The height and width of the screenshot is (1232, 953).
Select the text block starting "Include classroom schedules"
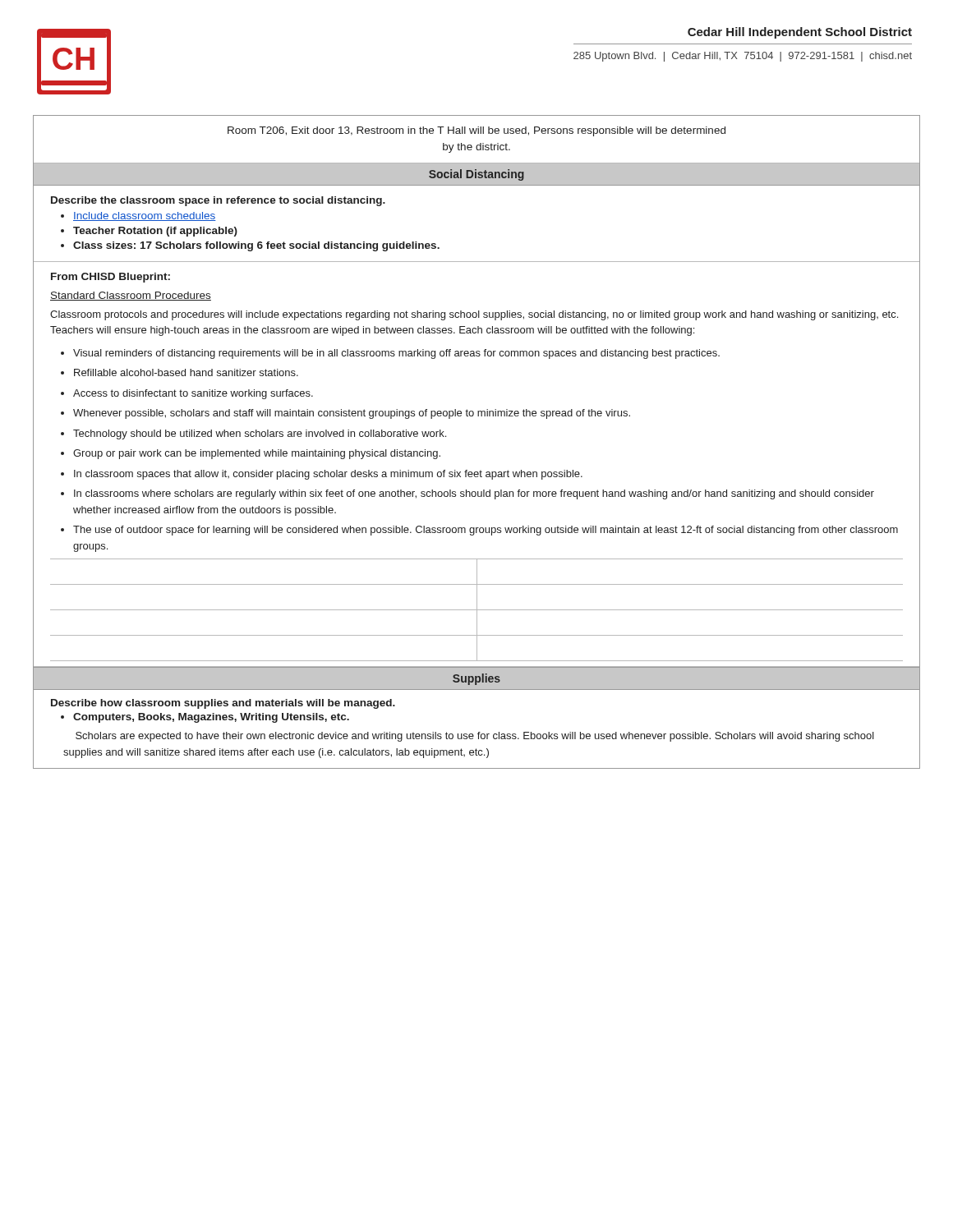tap(144, 215)
